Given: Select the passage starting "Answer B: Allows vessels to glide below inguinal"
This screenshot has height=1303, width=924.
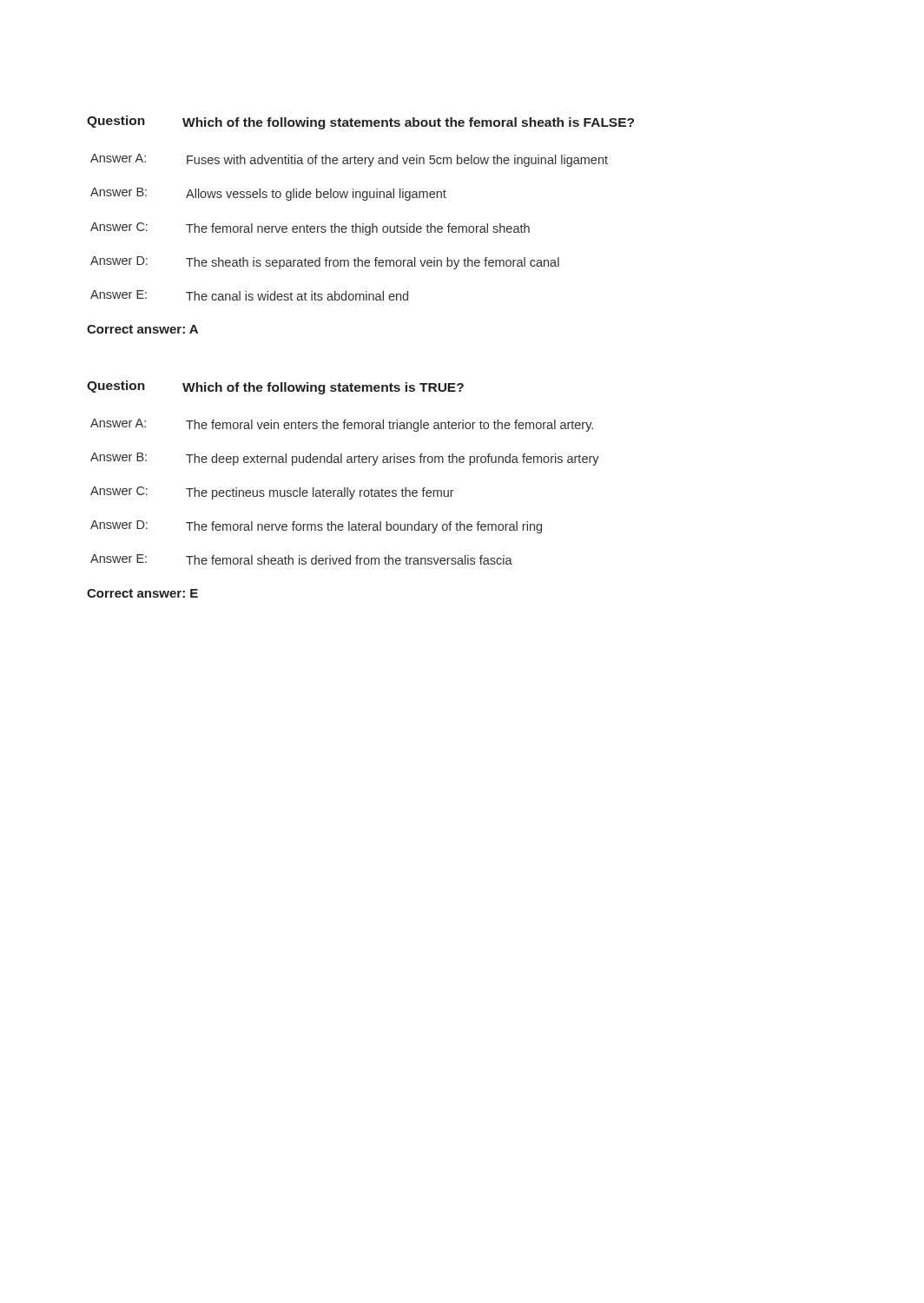Looking at the screenshot, I should pyautogui.click(x=268, y=195).
